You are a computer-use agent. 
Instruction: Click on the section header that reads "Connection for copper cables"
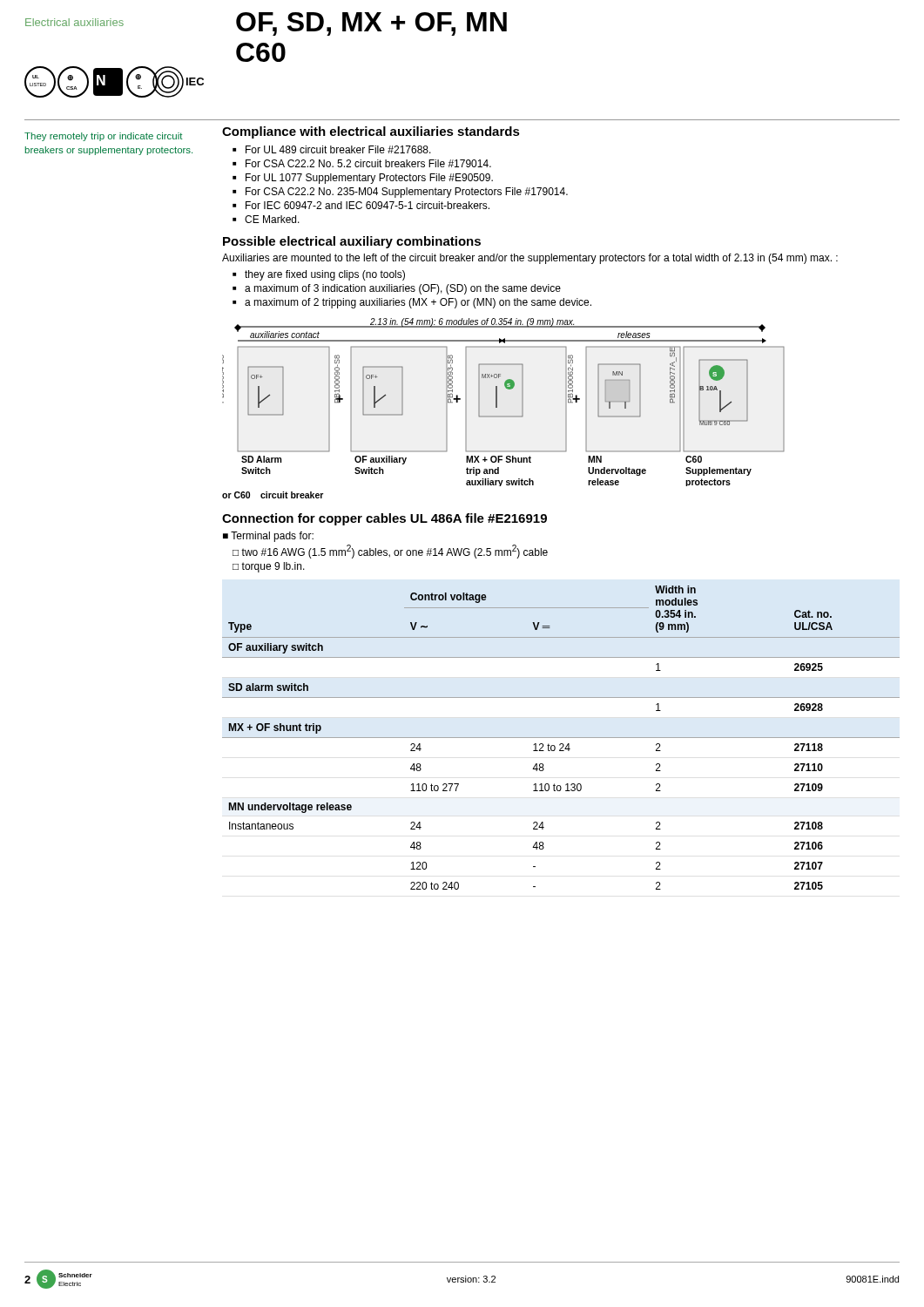385,518
